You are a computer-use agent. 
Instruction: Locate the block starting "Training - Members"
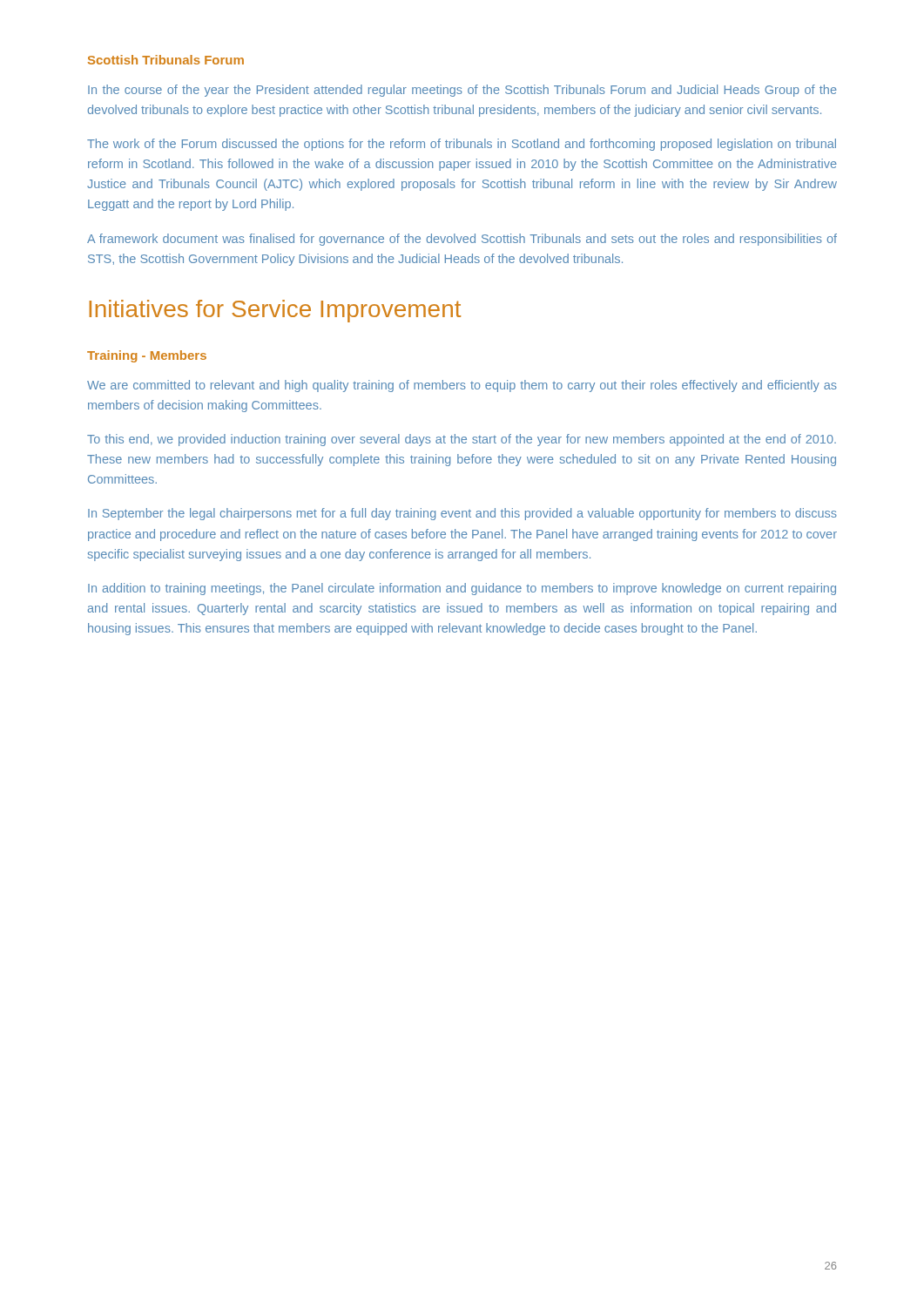pos(147,356)
